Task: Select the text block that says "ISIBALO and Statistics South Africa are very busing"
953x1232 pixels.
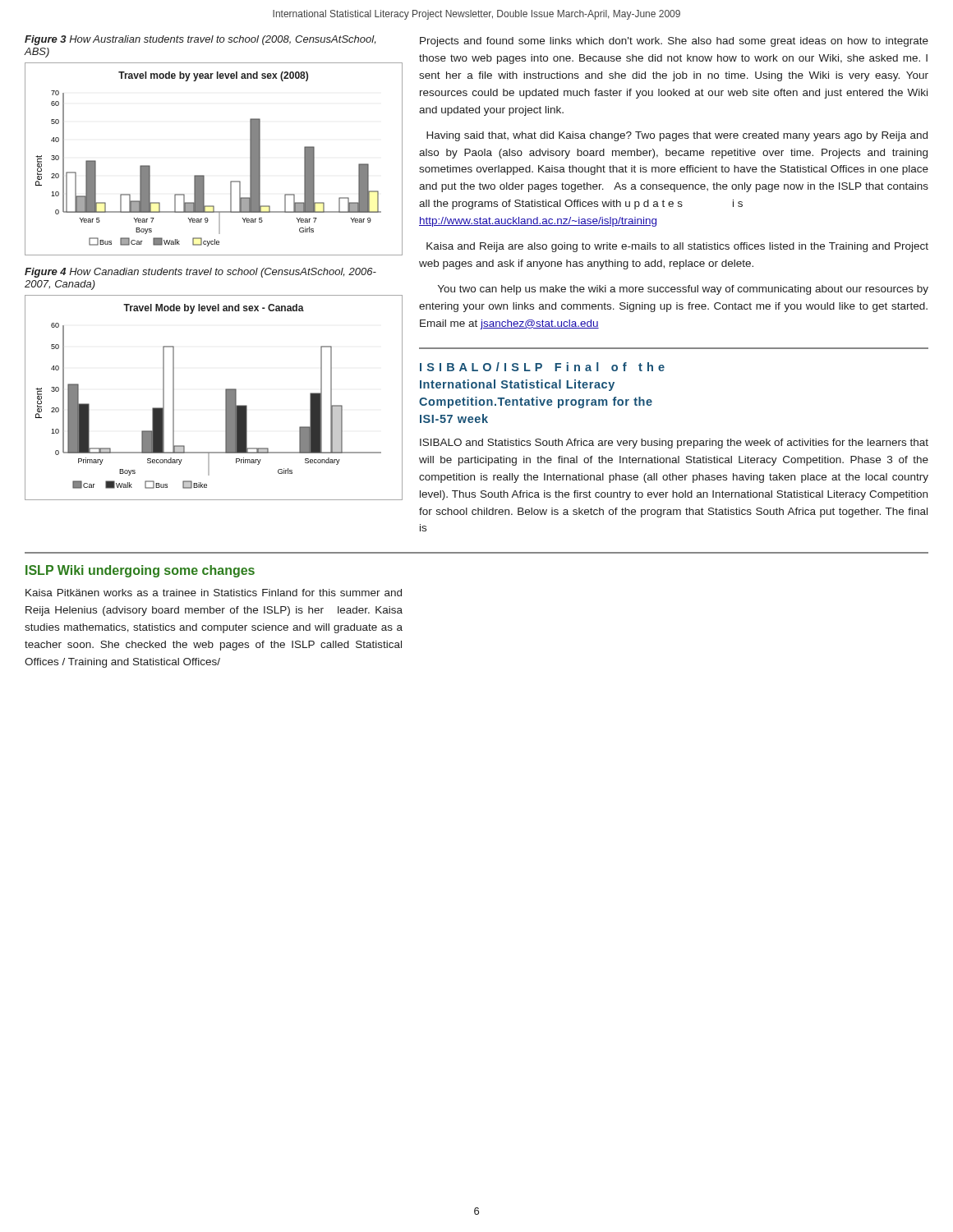Action: [x=674, y=485]
